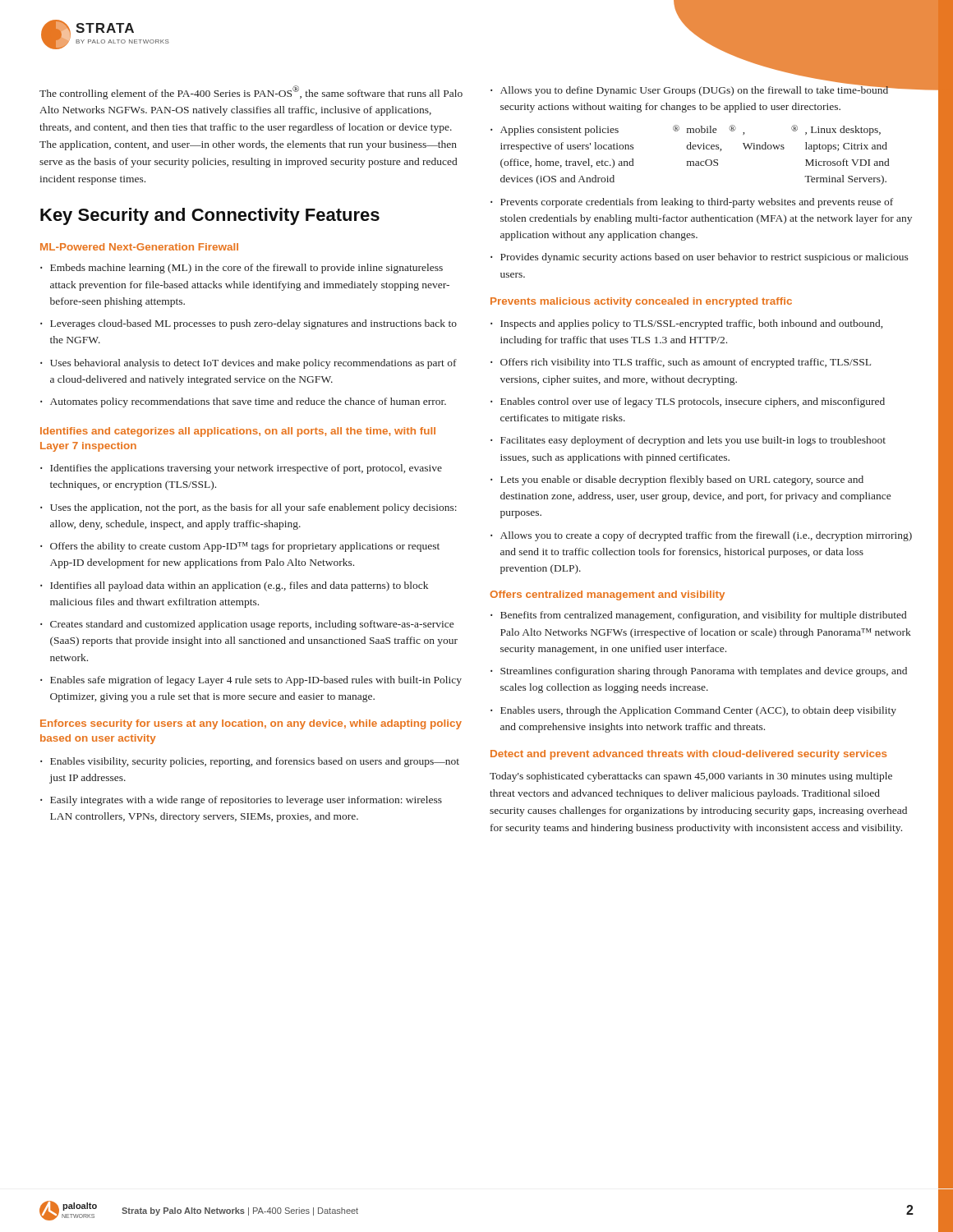The image size is (953, 1232).
Task: Point to the section header beginning "Offers centralized management"
Action: coord(607,595)
